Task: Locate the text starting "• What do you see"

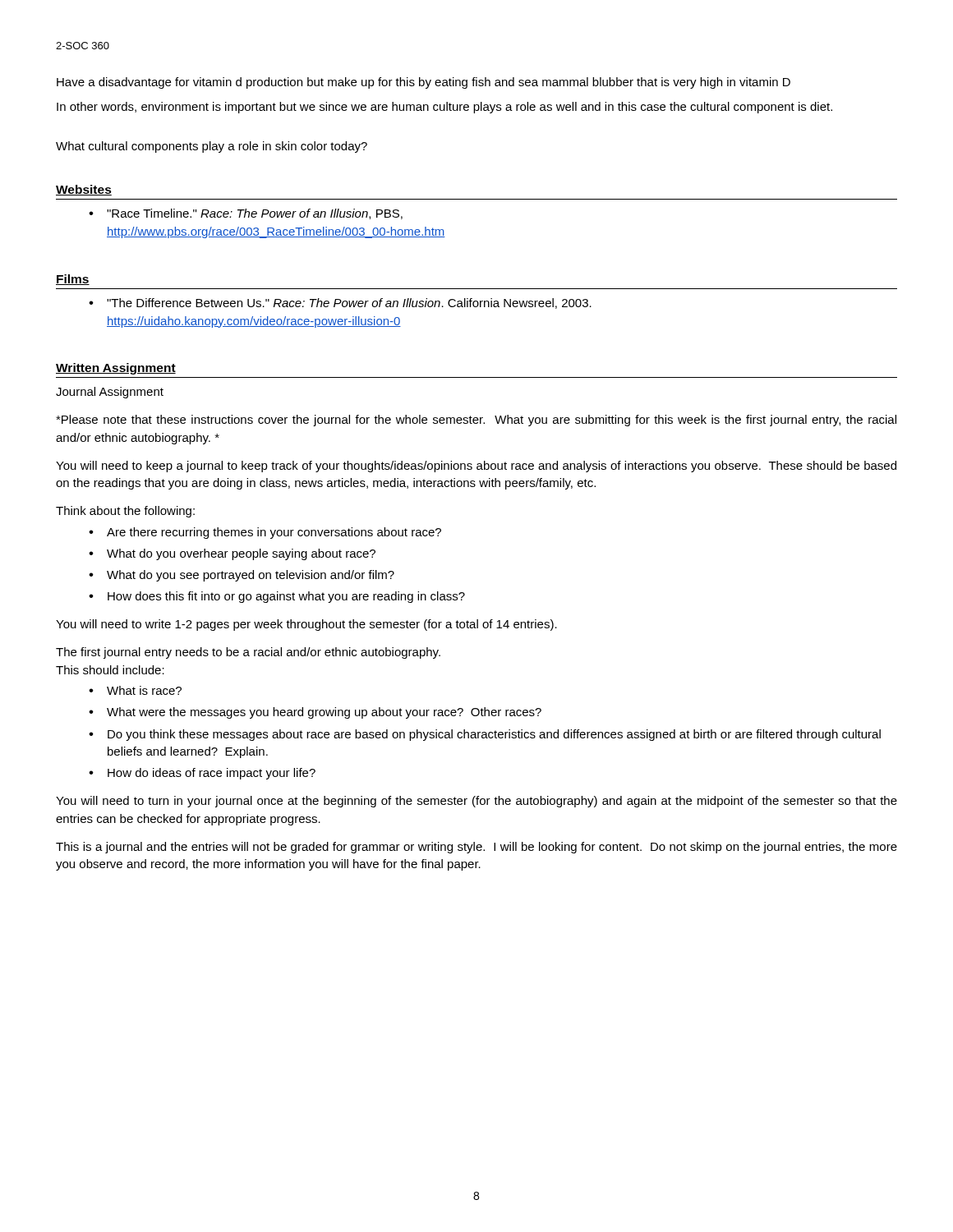Action: (242, 576)
